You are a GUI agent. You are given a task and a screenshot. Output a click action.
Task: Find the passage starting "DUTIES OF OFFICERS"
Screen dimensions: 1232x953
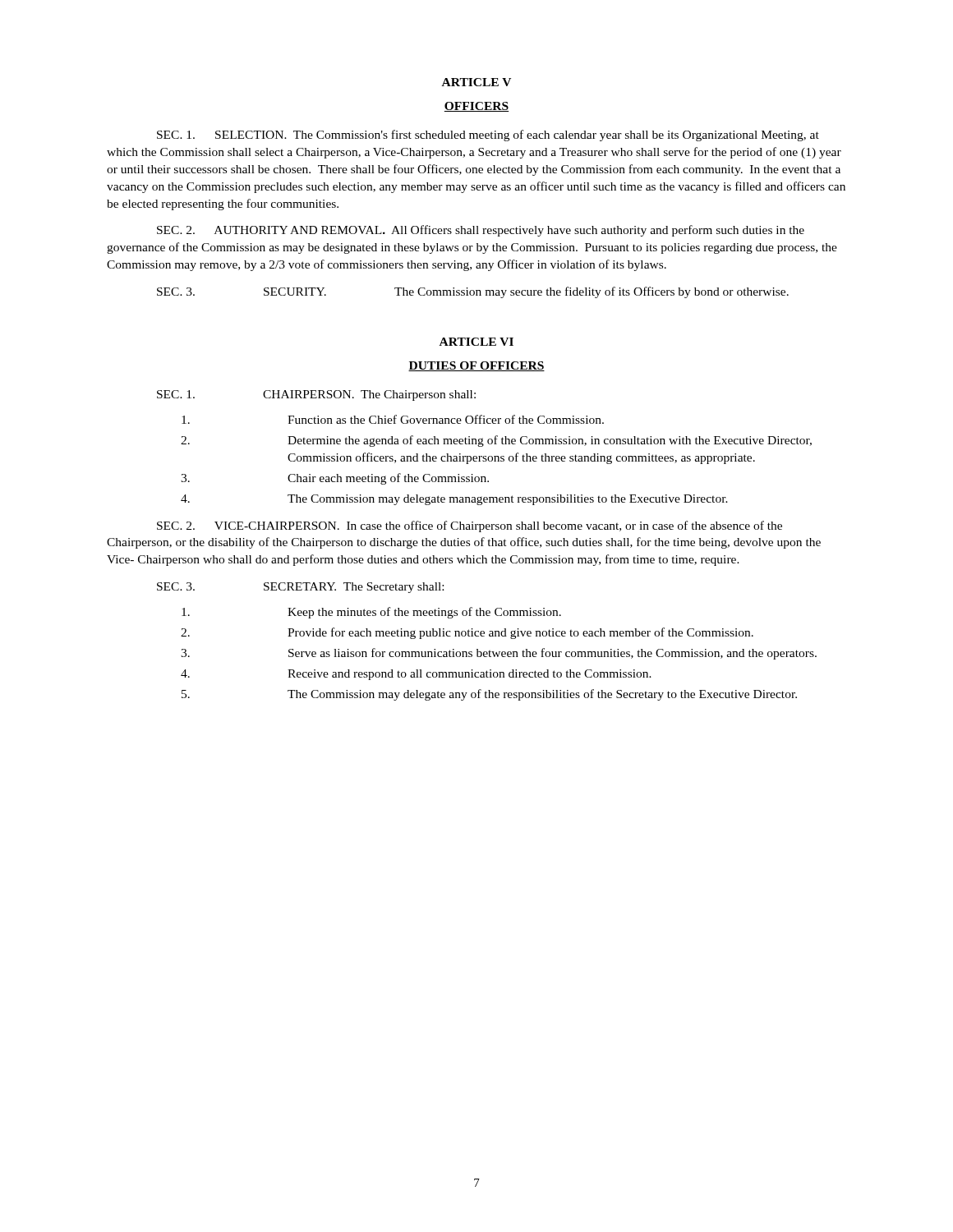(476, 365)
